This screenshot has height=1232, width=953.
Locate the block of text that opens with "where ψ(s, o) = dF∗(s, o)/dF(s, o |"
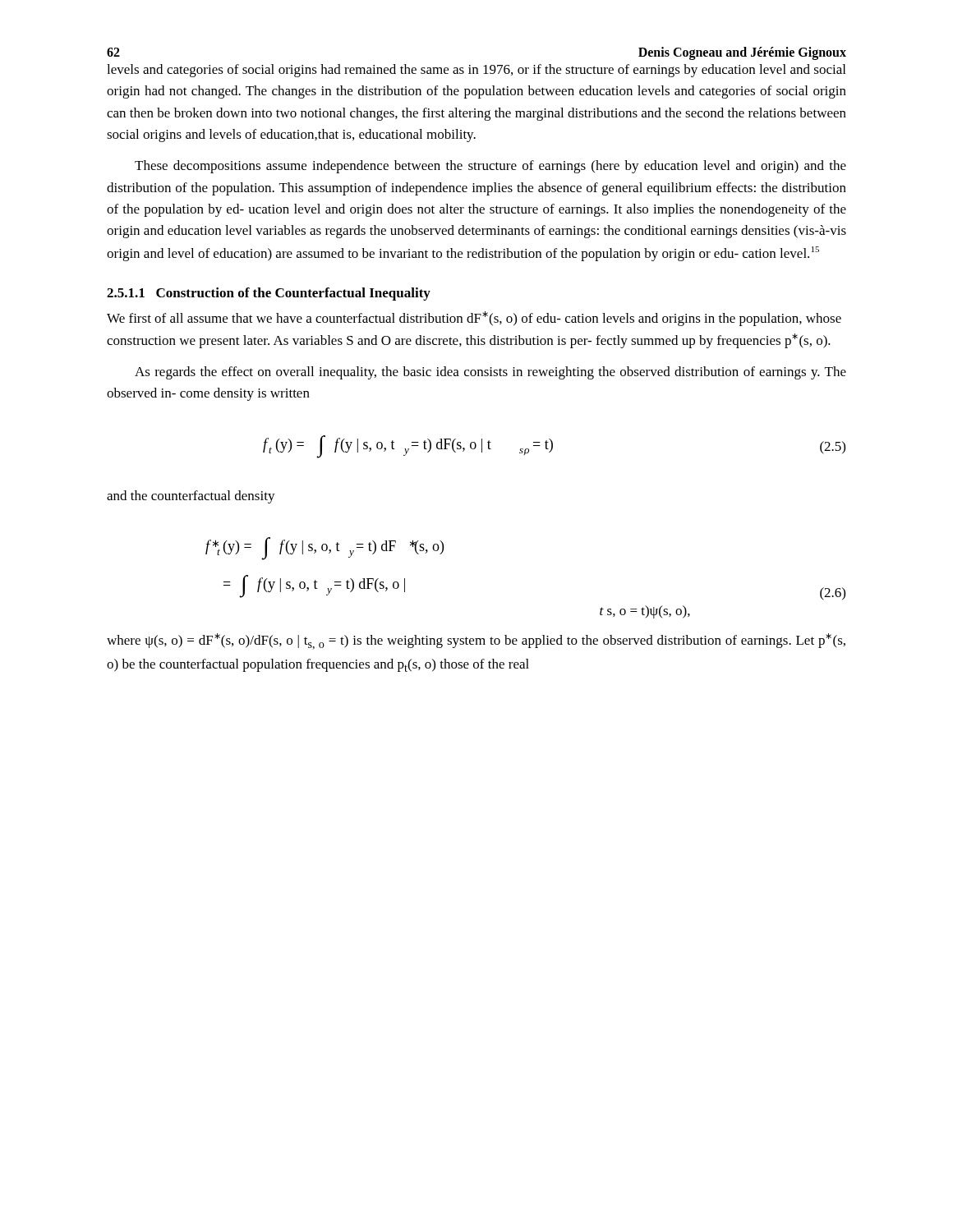click(476, 653)
